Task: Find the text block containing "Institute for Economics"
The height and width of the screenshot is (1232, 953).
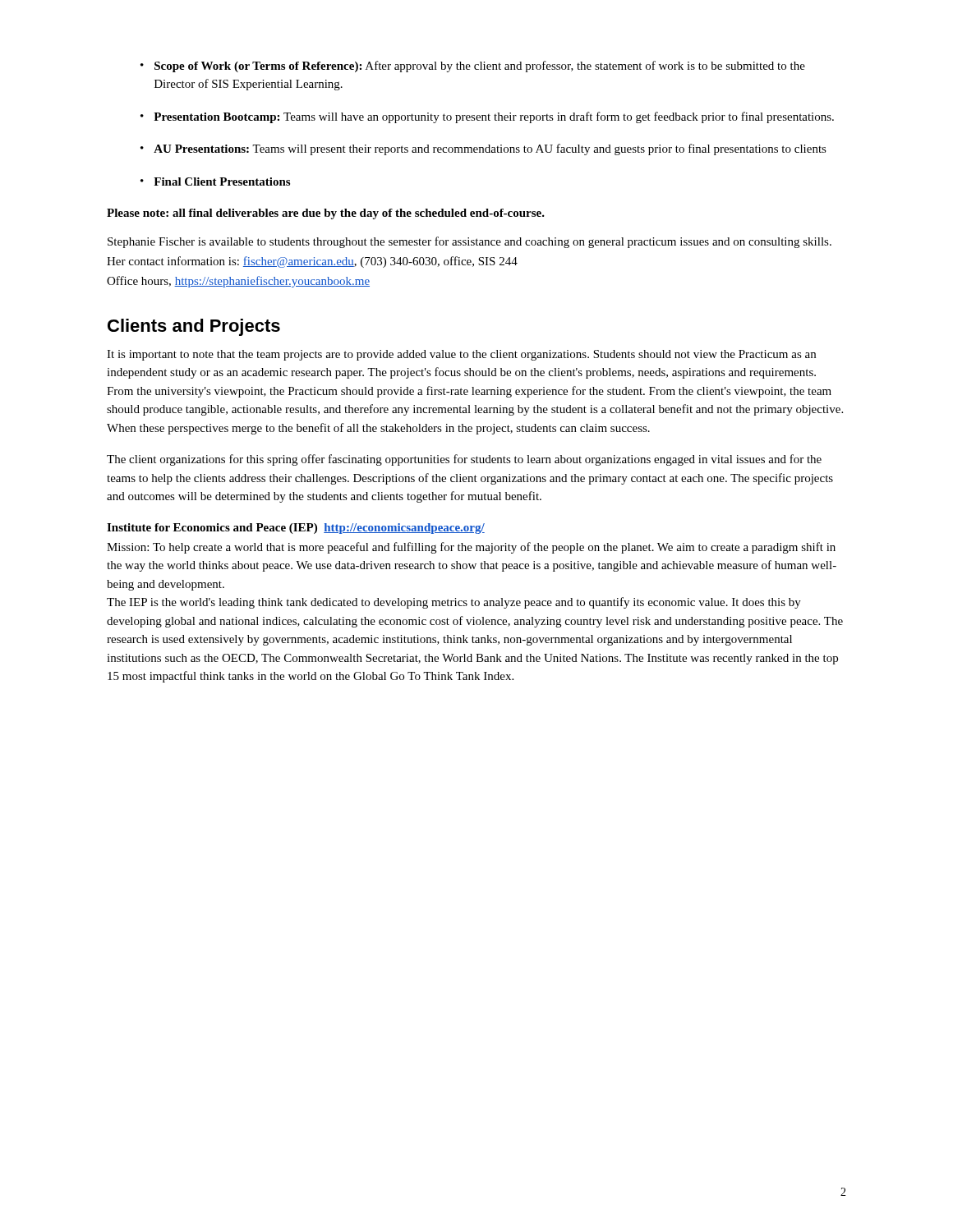Action: click(296, 527)
